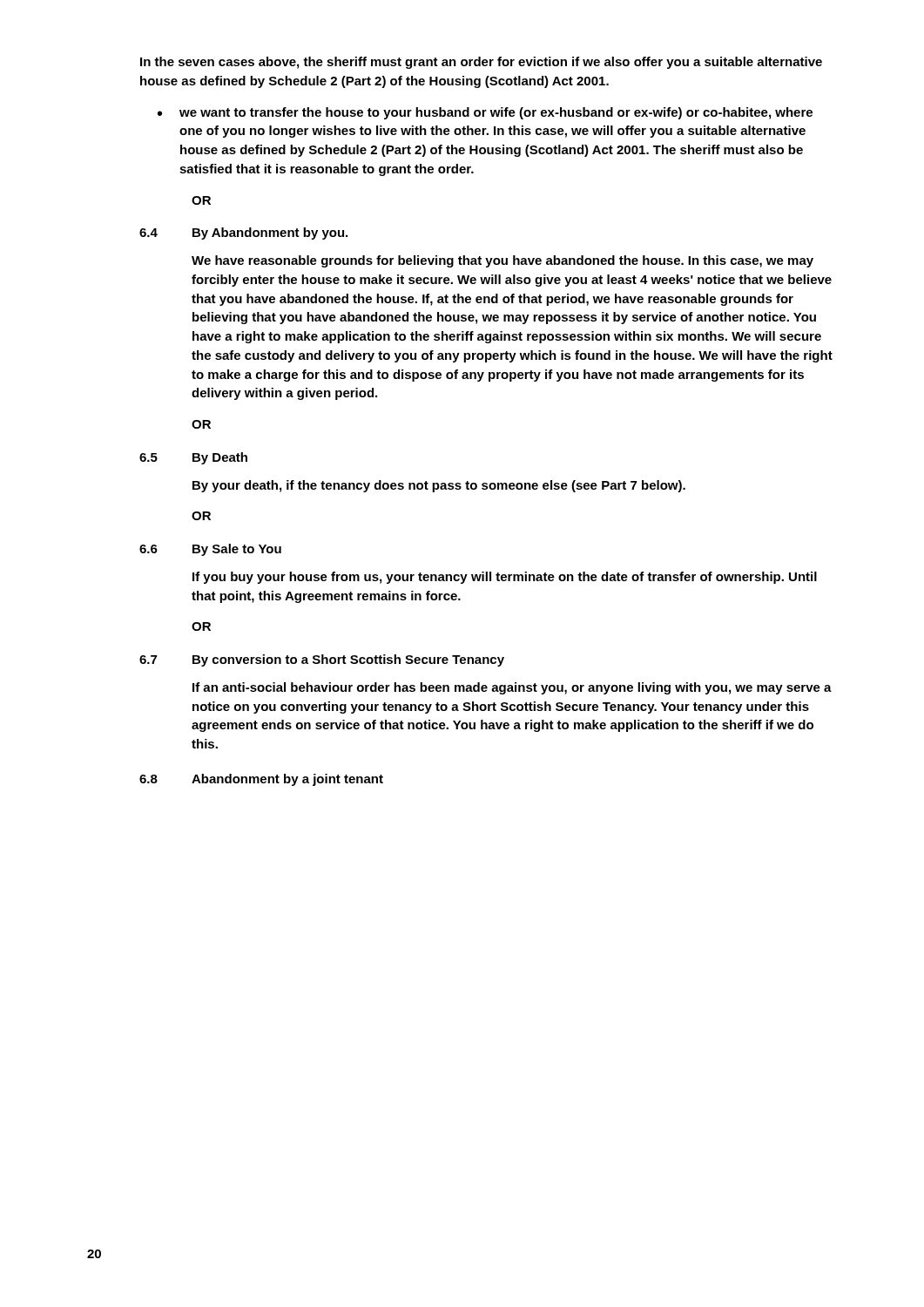This screenshot has height=1307, width=924.
Task: Click on the text block containing "In the seven cases above,"
Action: (481, 71)
